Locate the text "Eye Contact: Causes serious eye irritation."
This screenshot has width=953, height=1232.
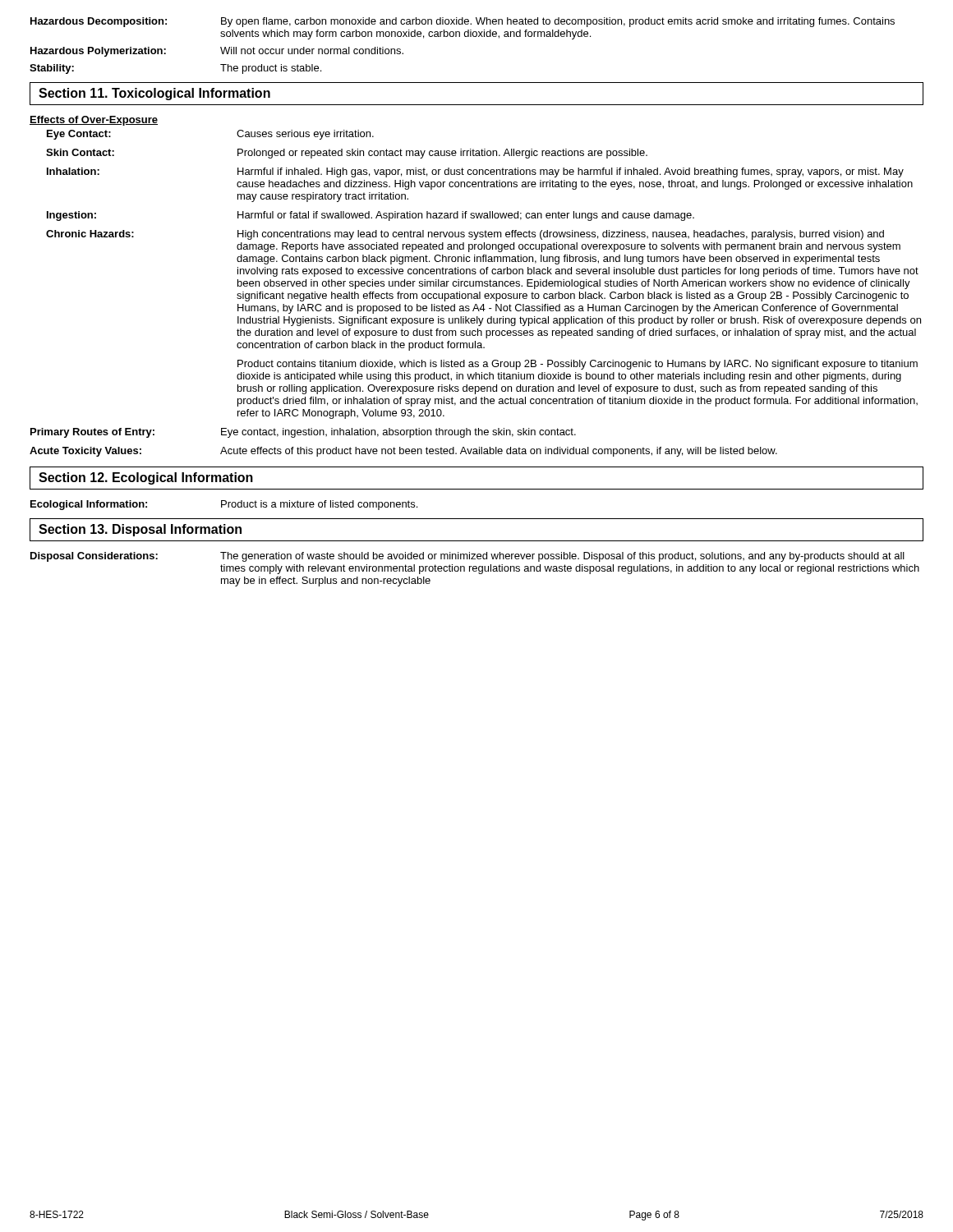(x=75, y=135)
